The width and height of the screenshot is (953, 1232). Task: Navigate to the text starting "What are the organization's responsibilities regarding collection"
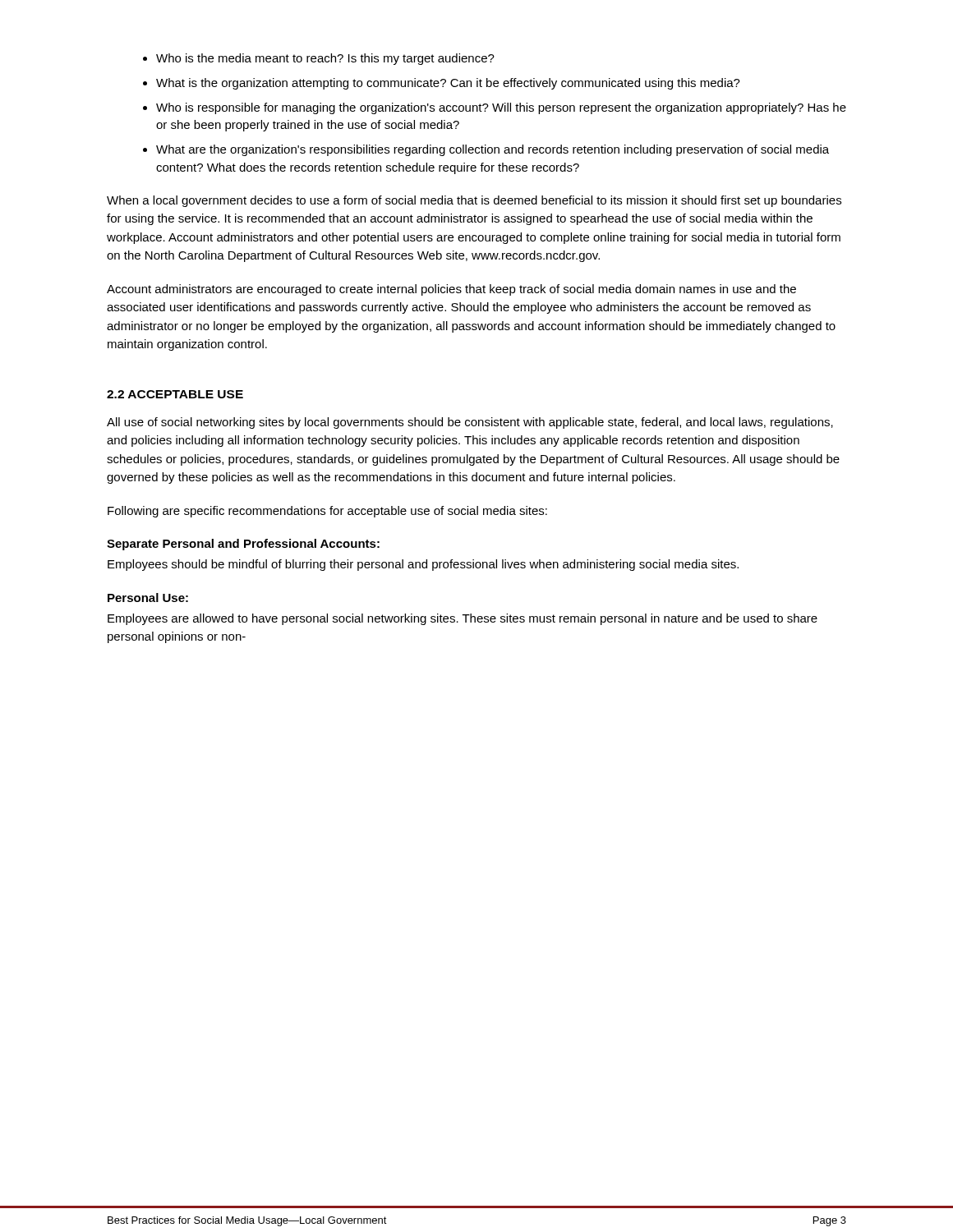pyautogui.click(x=493, y=158)
